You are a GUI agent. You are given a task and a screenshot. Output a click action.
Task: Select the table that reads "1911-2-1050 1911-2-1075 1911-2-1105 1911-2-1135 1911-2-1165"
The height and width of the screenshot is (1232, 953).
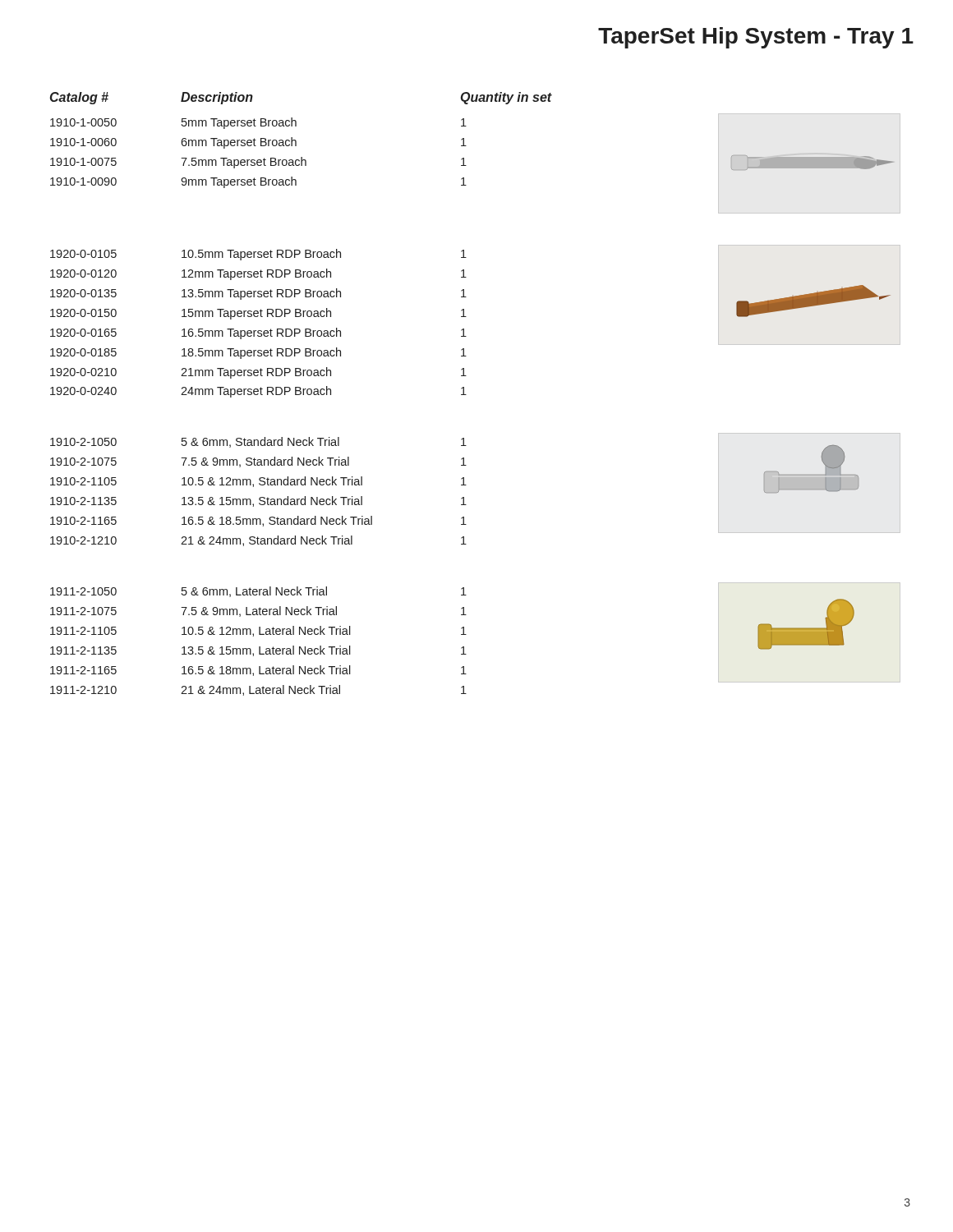pos(476,641)
